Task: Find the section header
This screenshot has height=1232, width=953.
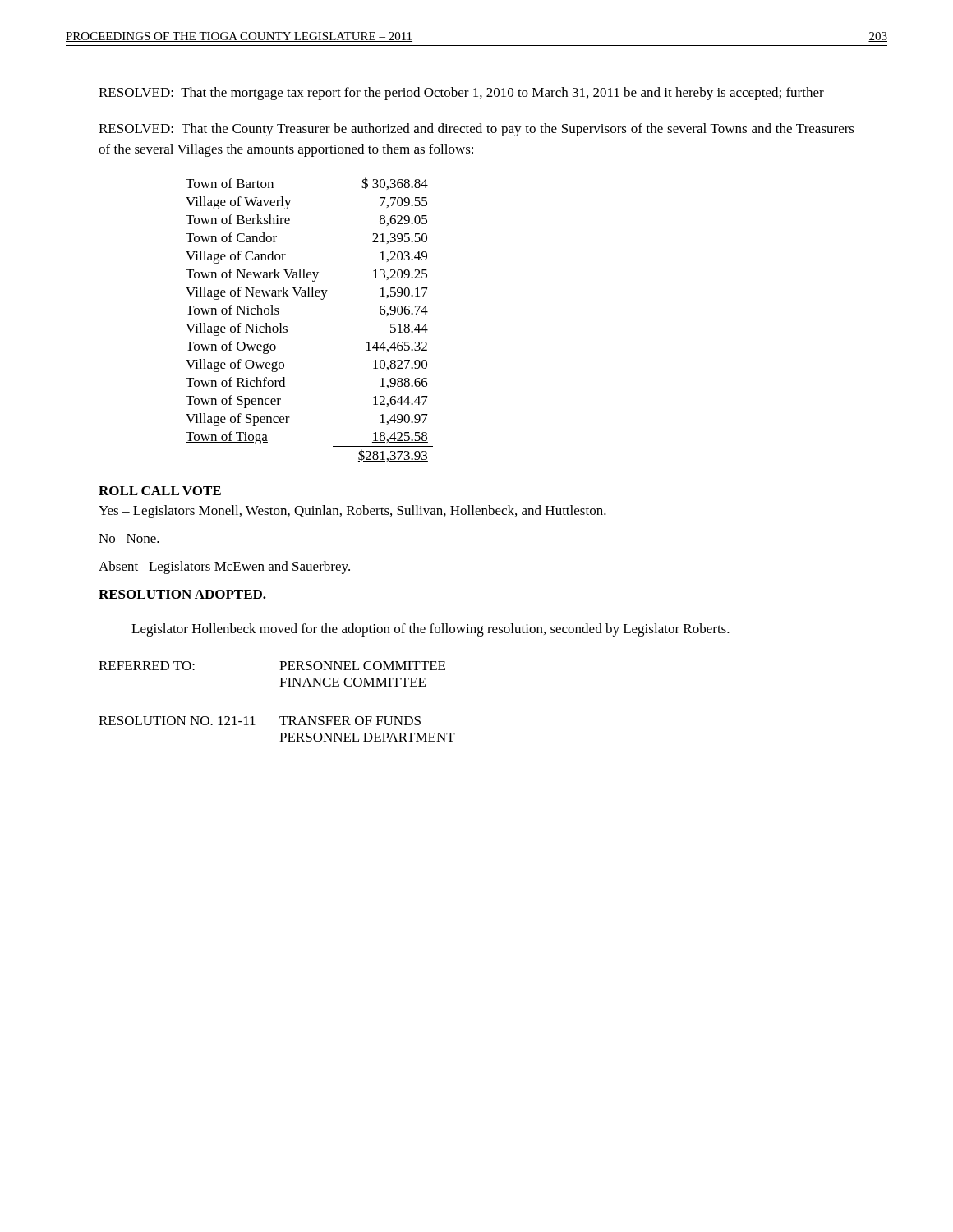Action: pos(160,490)
